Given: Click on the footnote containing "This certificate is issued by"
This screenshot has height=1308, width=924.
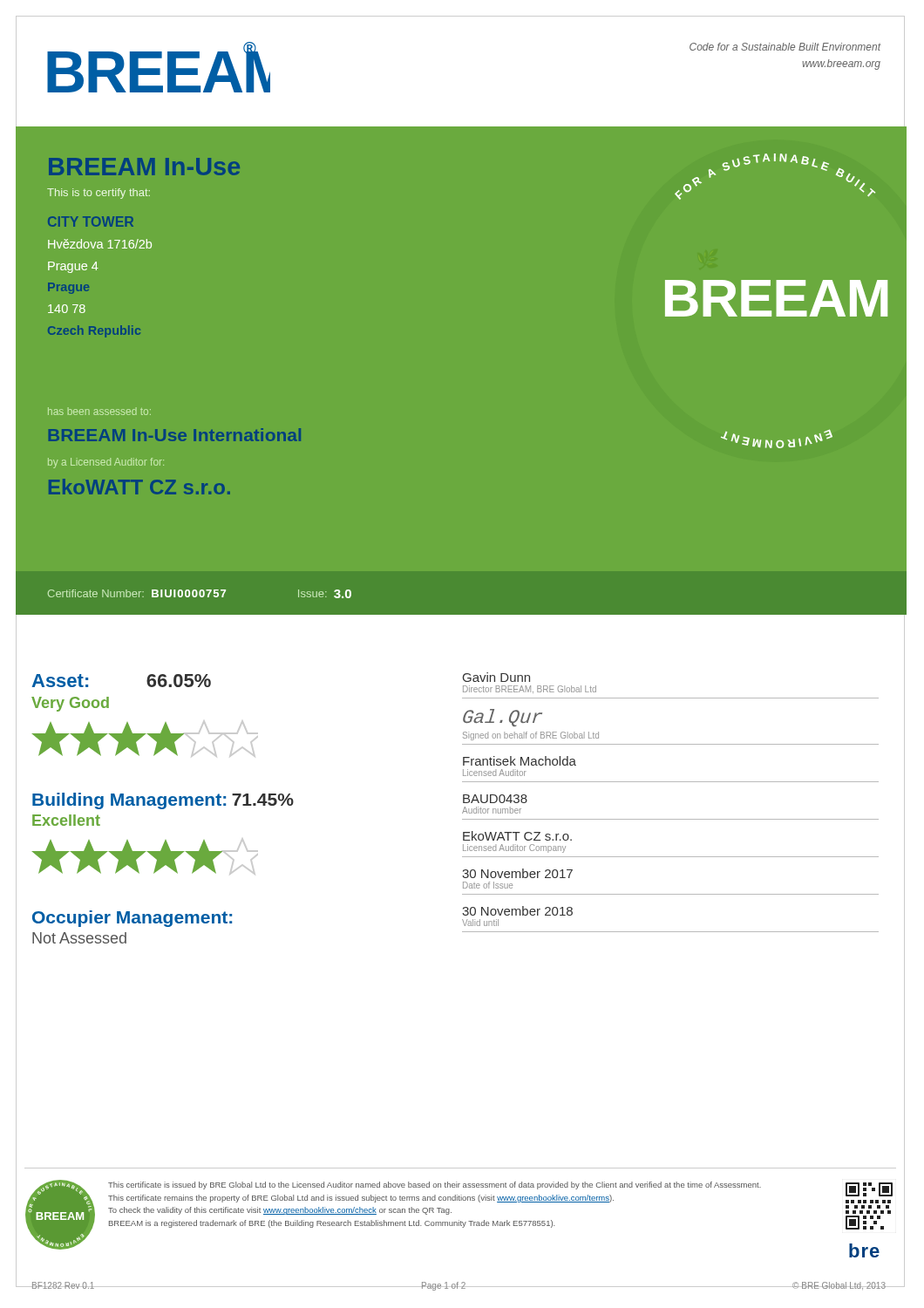Looking at the screenshot, I should 435,1204.
